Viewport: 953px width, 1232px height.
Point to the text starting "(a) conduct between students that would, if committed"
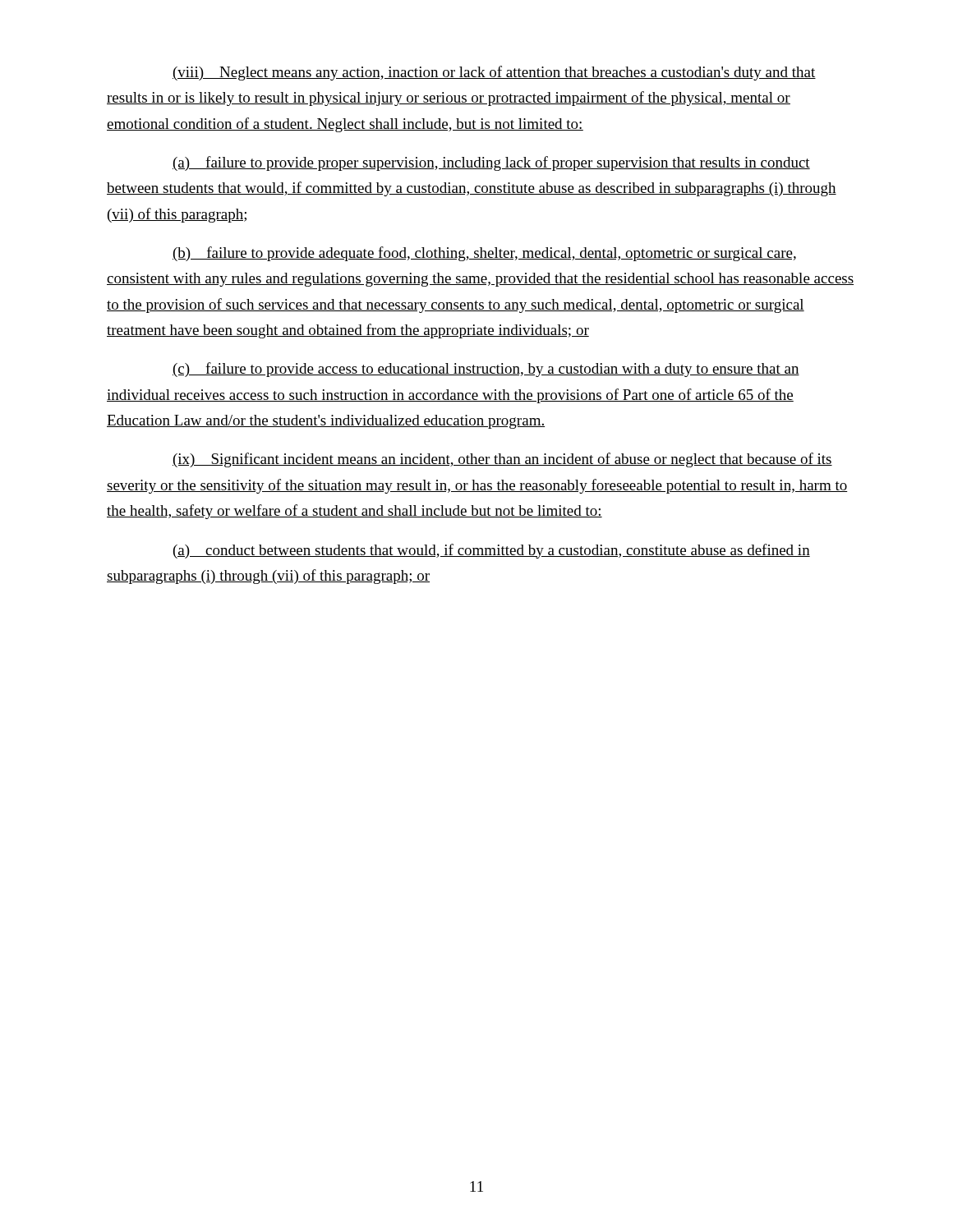pyautogui.click(x=481, y=563)
